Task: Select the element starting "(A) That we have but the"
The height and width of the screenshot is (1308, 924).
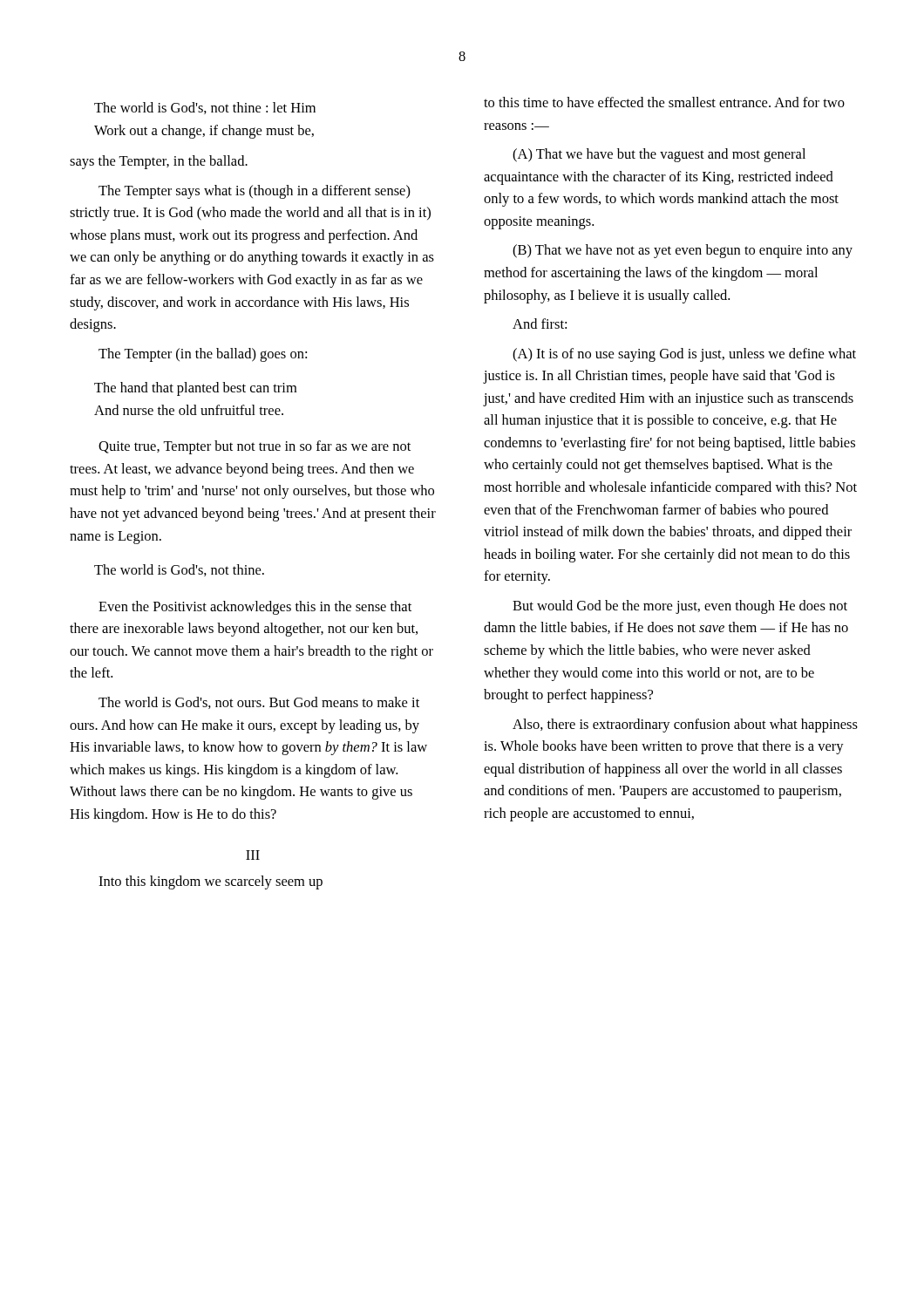Action: [661, 187]
